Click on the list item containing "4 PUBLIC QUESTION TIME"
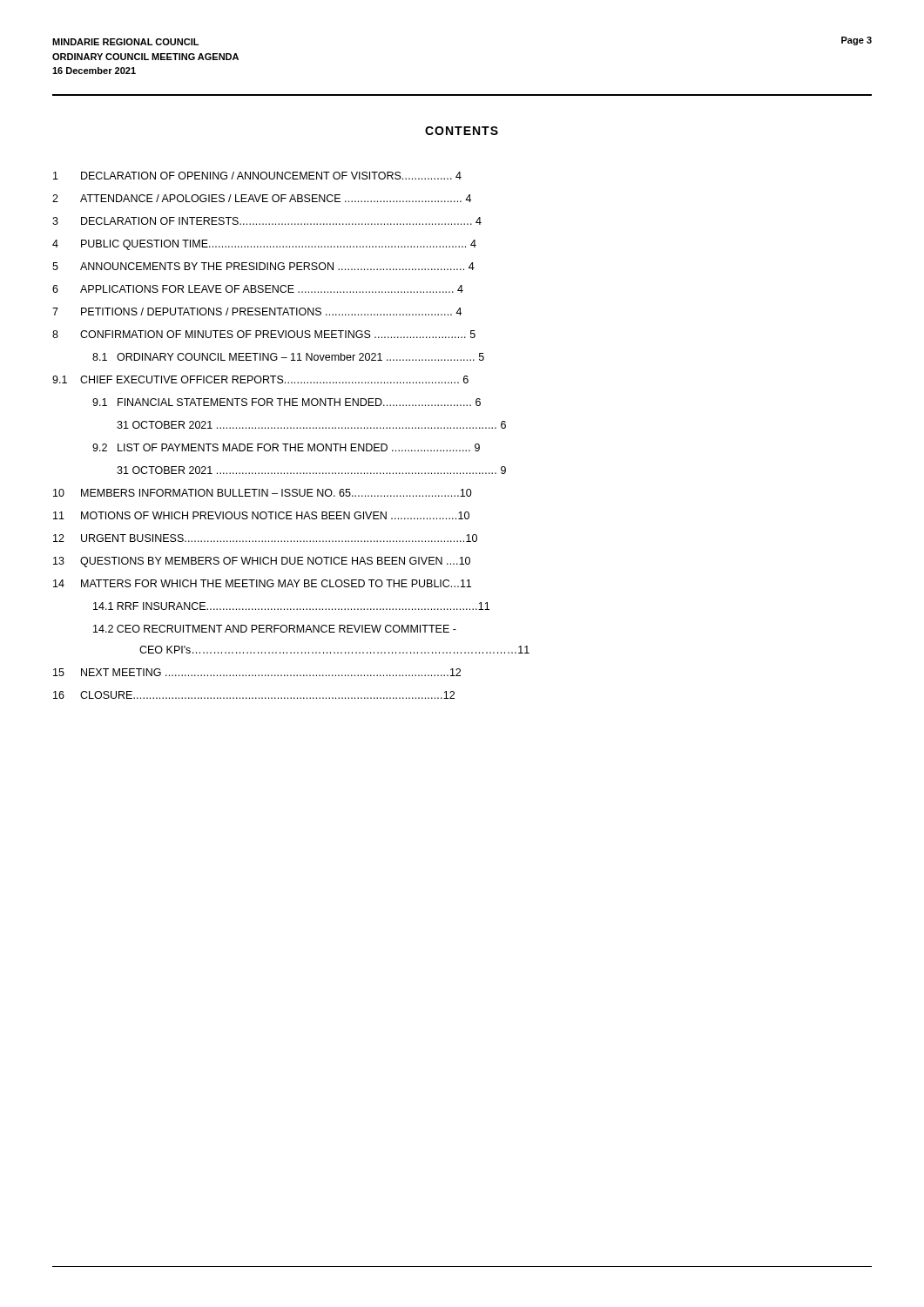This screenshot has width=924, height=1307. click(462, 244)
